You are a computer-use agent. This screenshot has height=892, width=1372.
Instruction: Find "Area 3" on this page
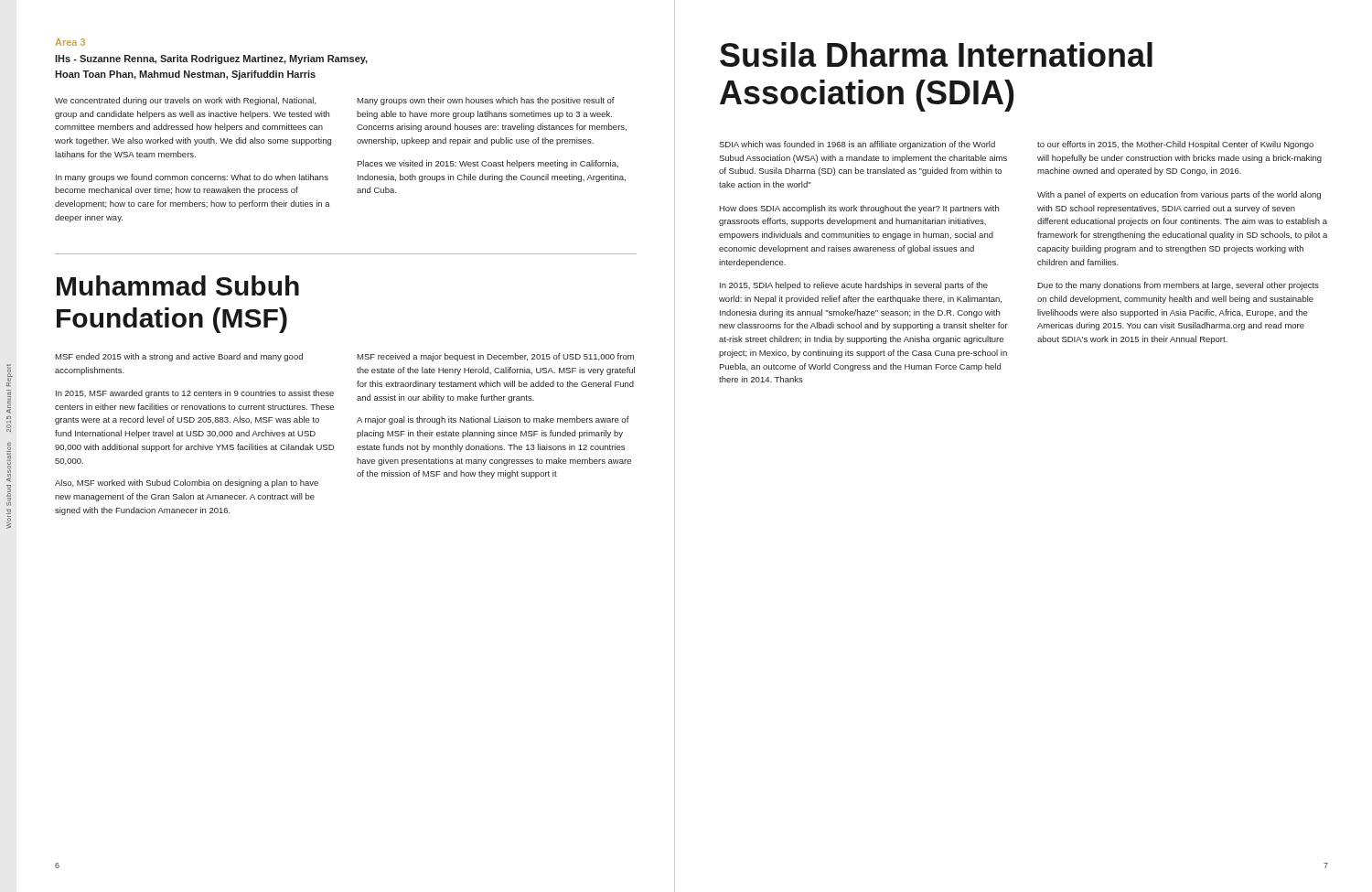70,42
